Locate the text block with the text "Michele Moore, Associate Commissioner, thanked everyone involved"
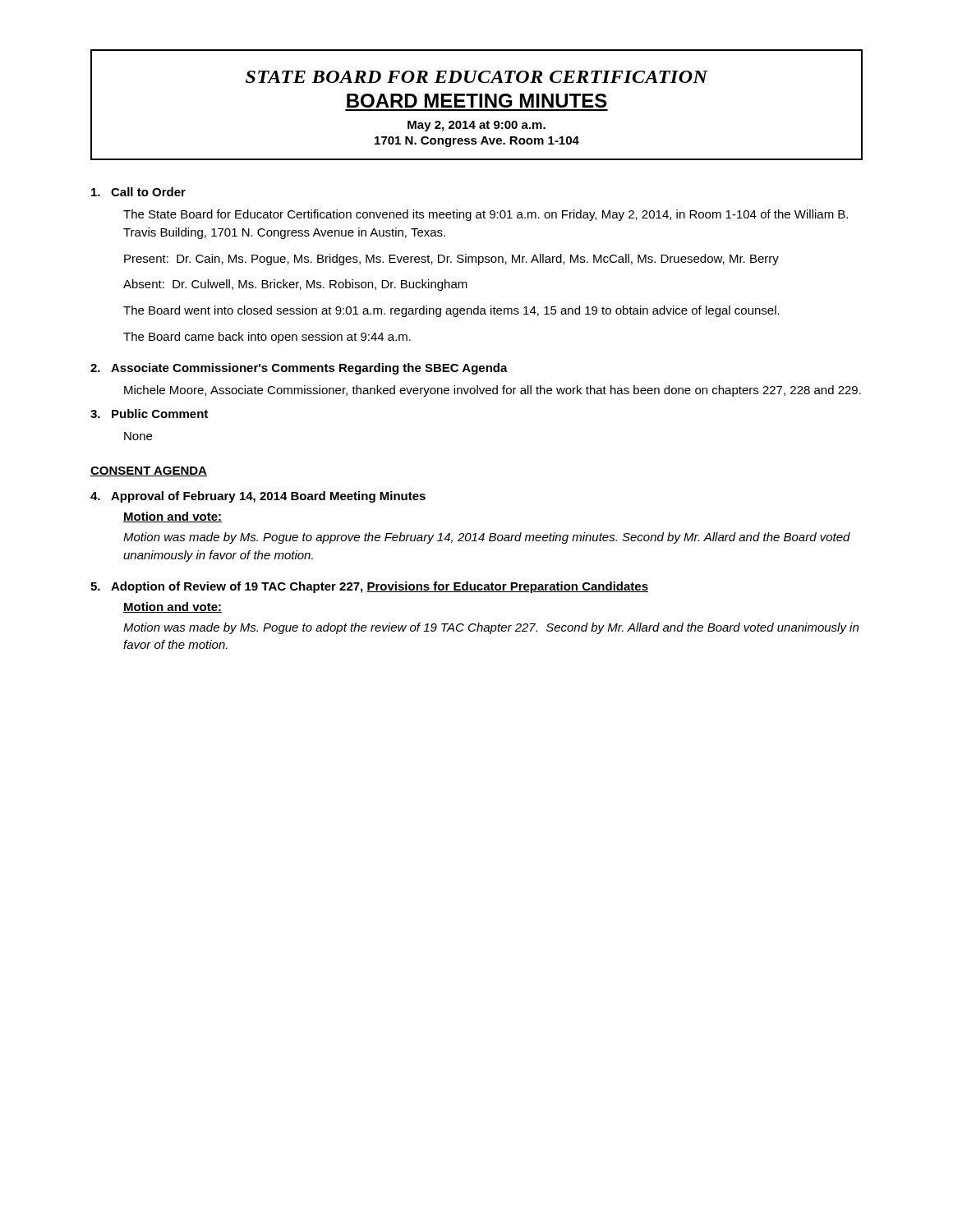This screenshot has height=1232, width=953. pos(492,389)
